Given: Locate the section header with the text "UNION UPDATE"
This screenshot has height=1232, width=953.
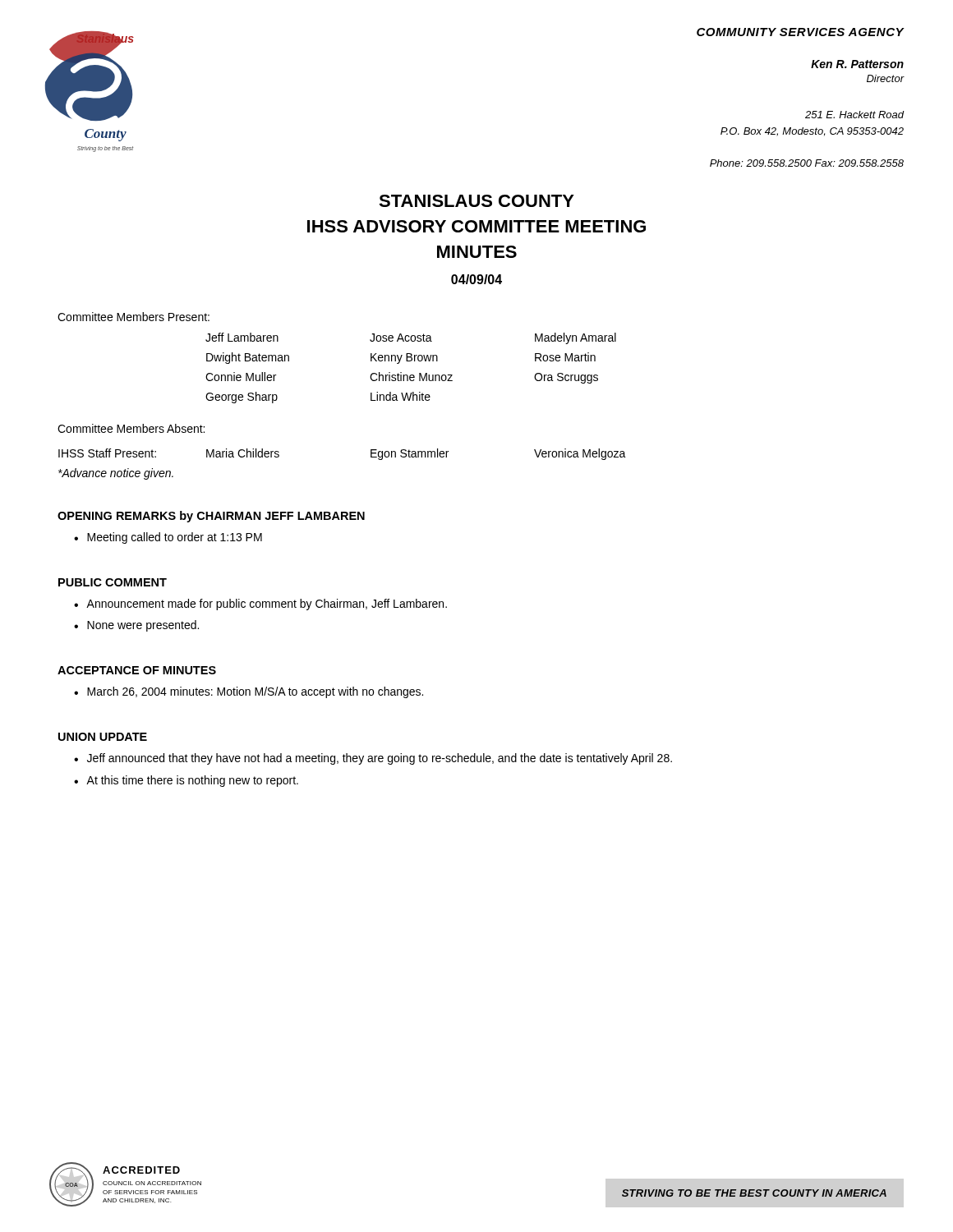Looking at the screenshot, I should coord(102,737).
